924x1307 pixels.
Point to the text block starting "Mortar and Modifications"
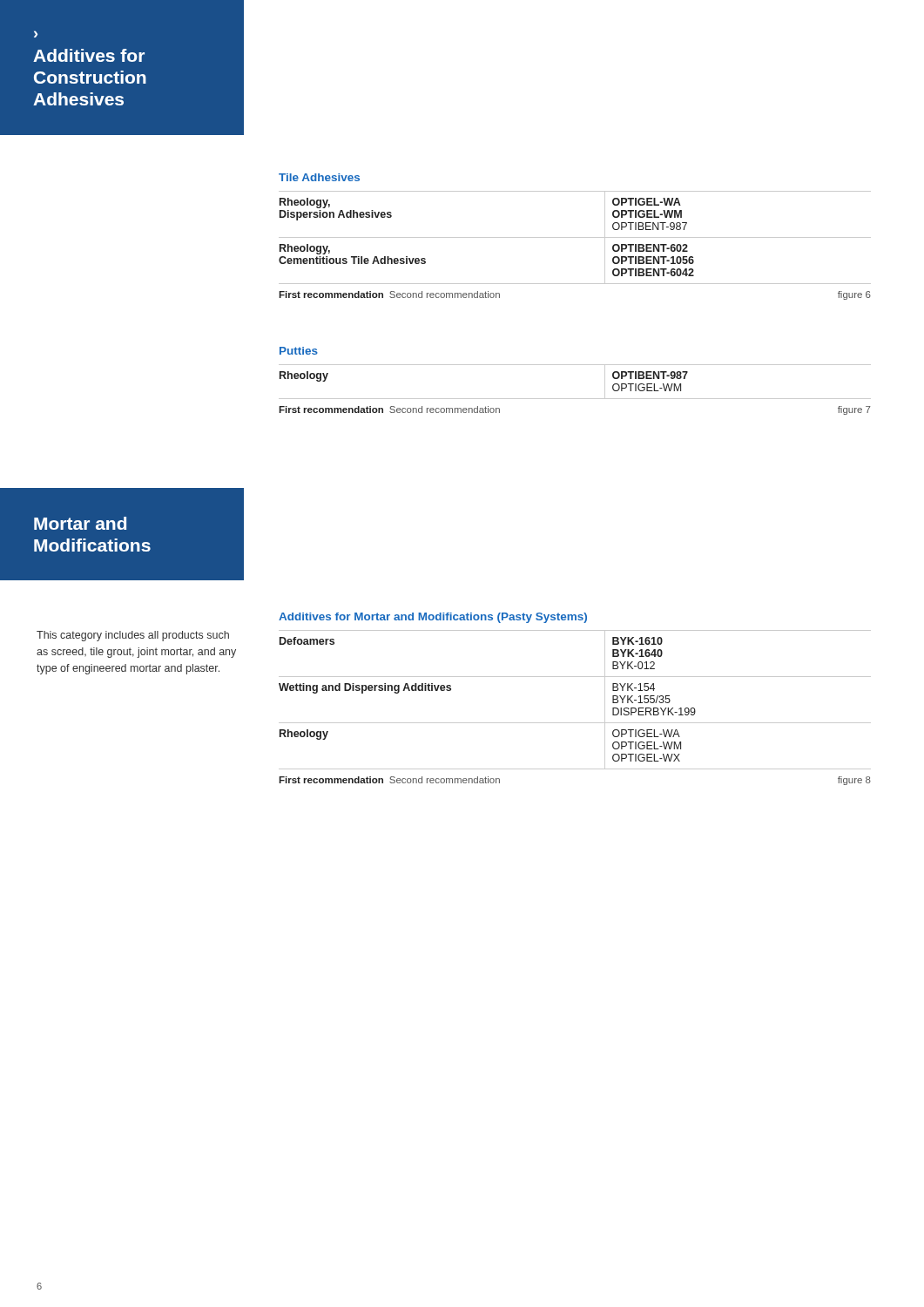pyautogui.click(x=130, y=534)
